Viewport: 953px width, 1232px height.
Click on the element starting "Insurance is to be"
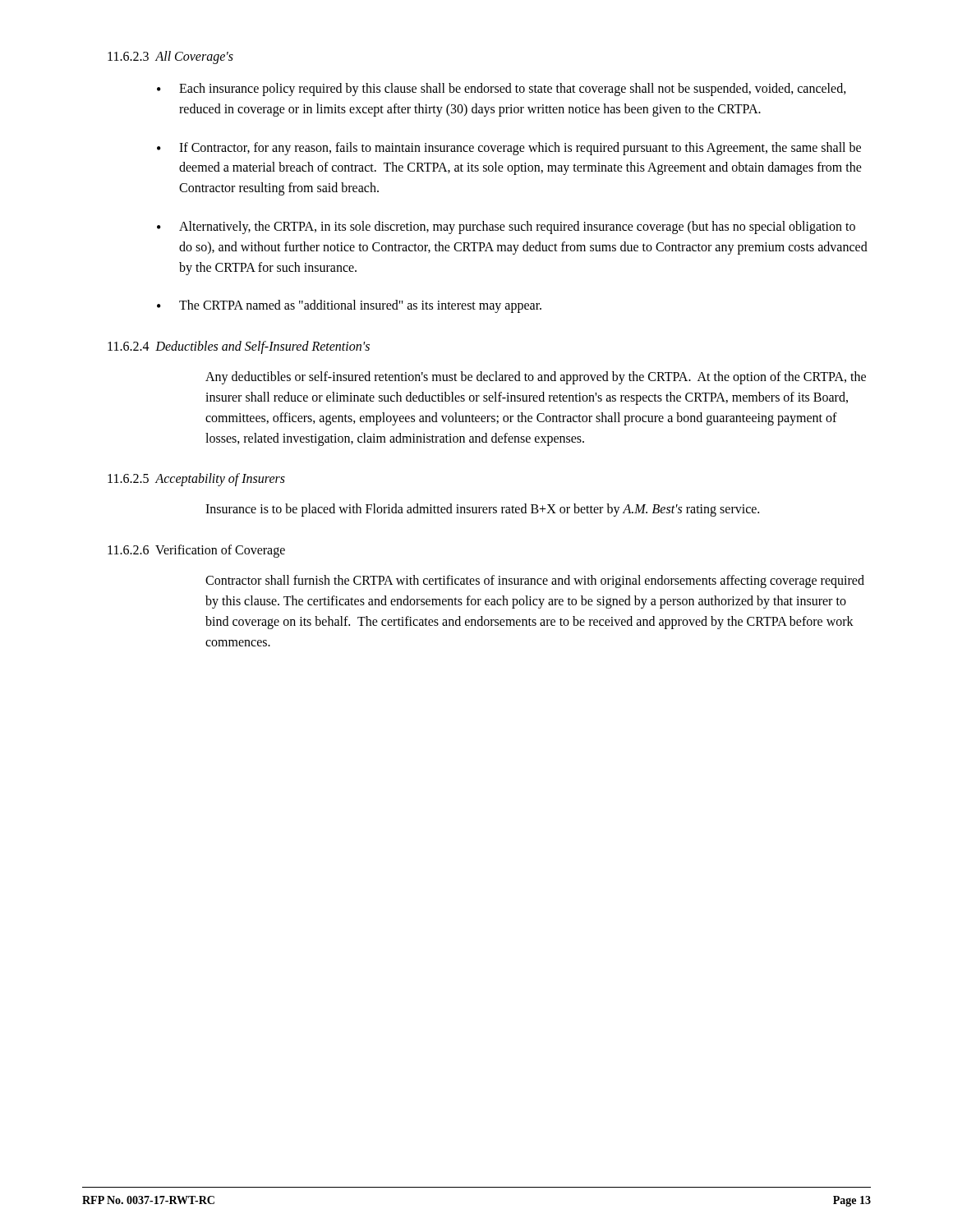tap(483, 509)
